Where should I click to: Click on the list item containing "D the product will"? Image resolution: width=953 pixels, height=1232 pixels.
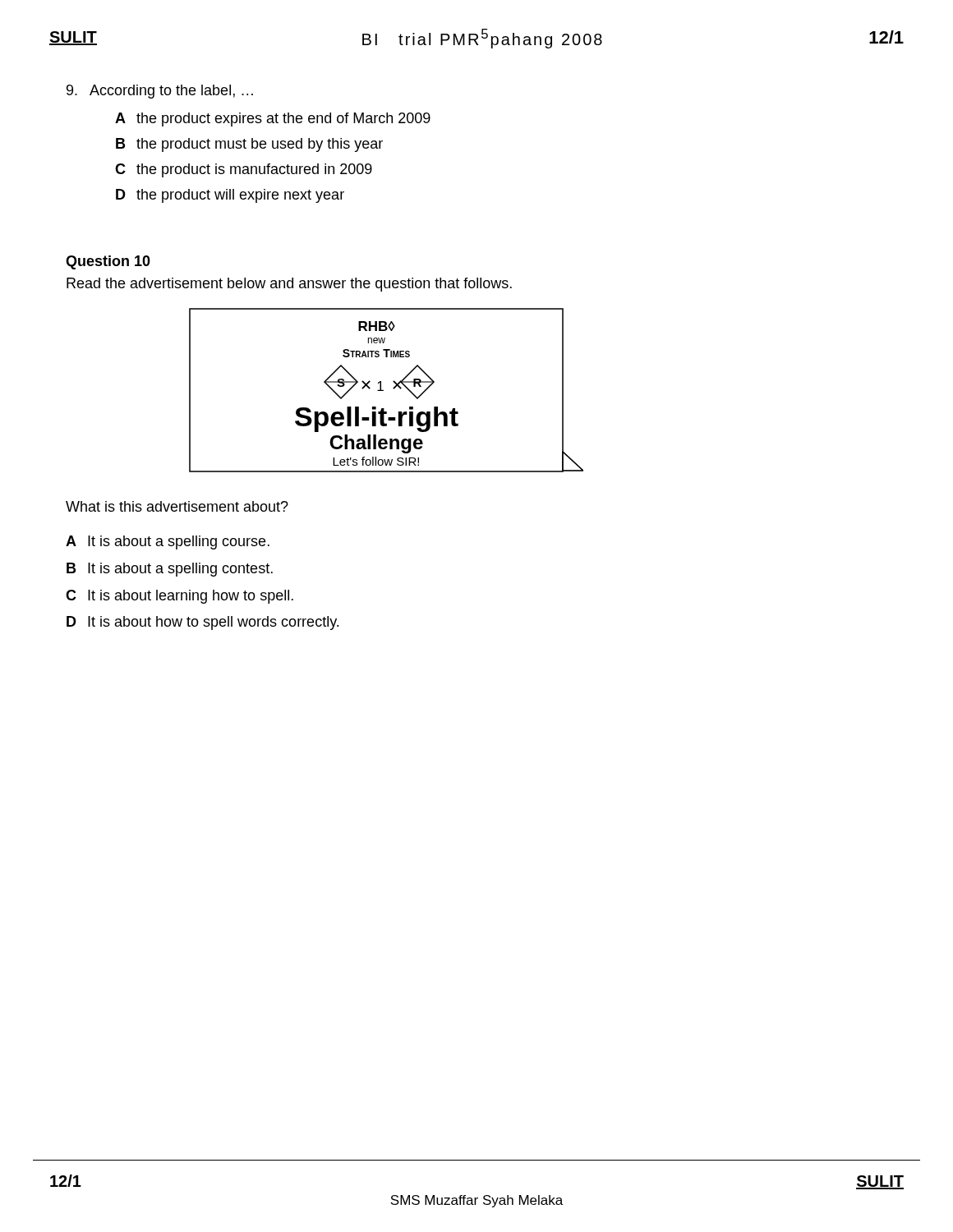[230, 195]
